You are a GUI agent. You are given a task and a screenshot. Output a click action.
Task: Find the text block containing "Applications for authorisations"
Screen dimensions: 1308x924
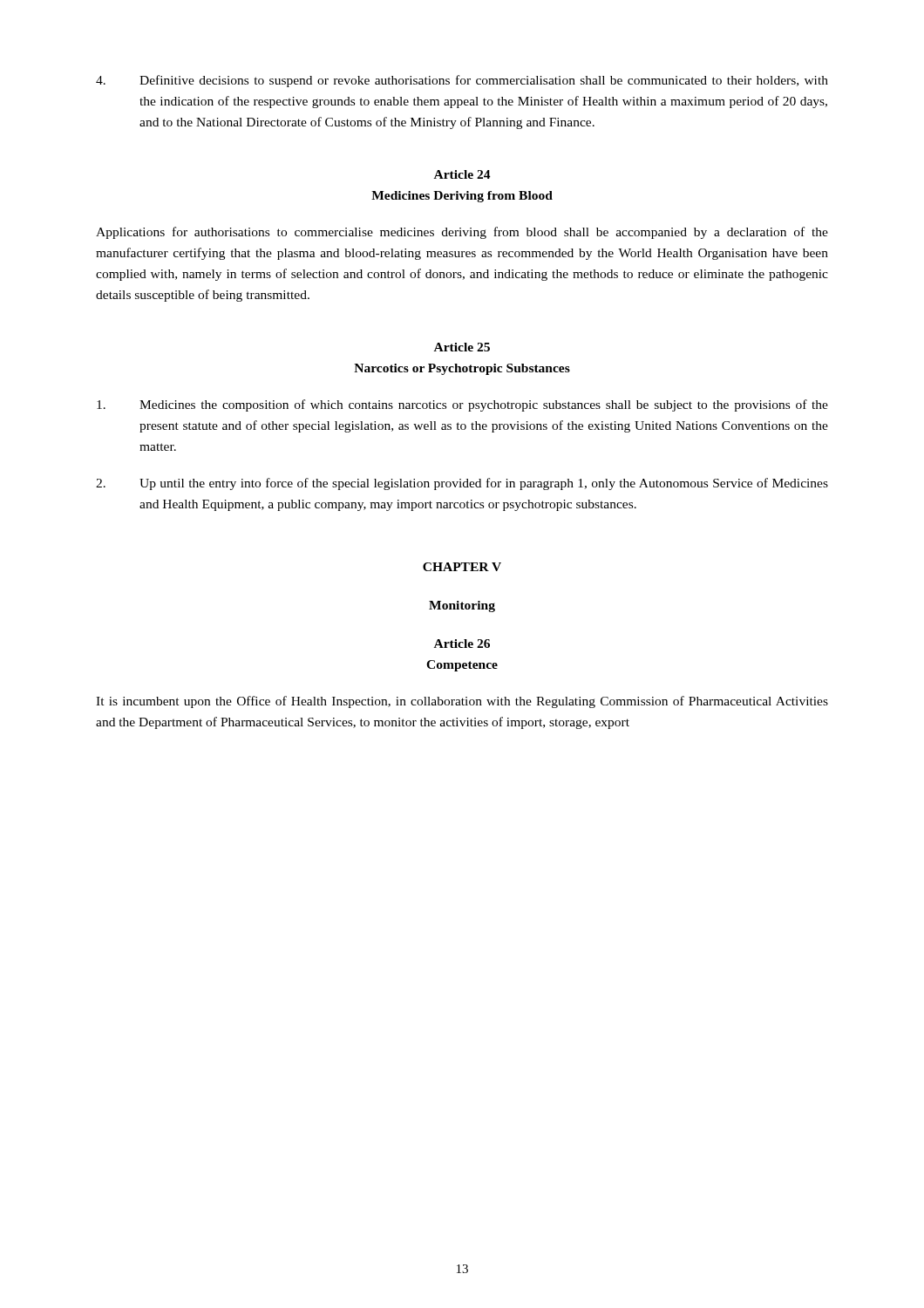point(462,263)
